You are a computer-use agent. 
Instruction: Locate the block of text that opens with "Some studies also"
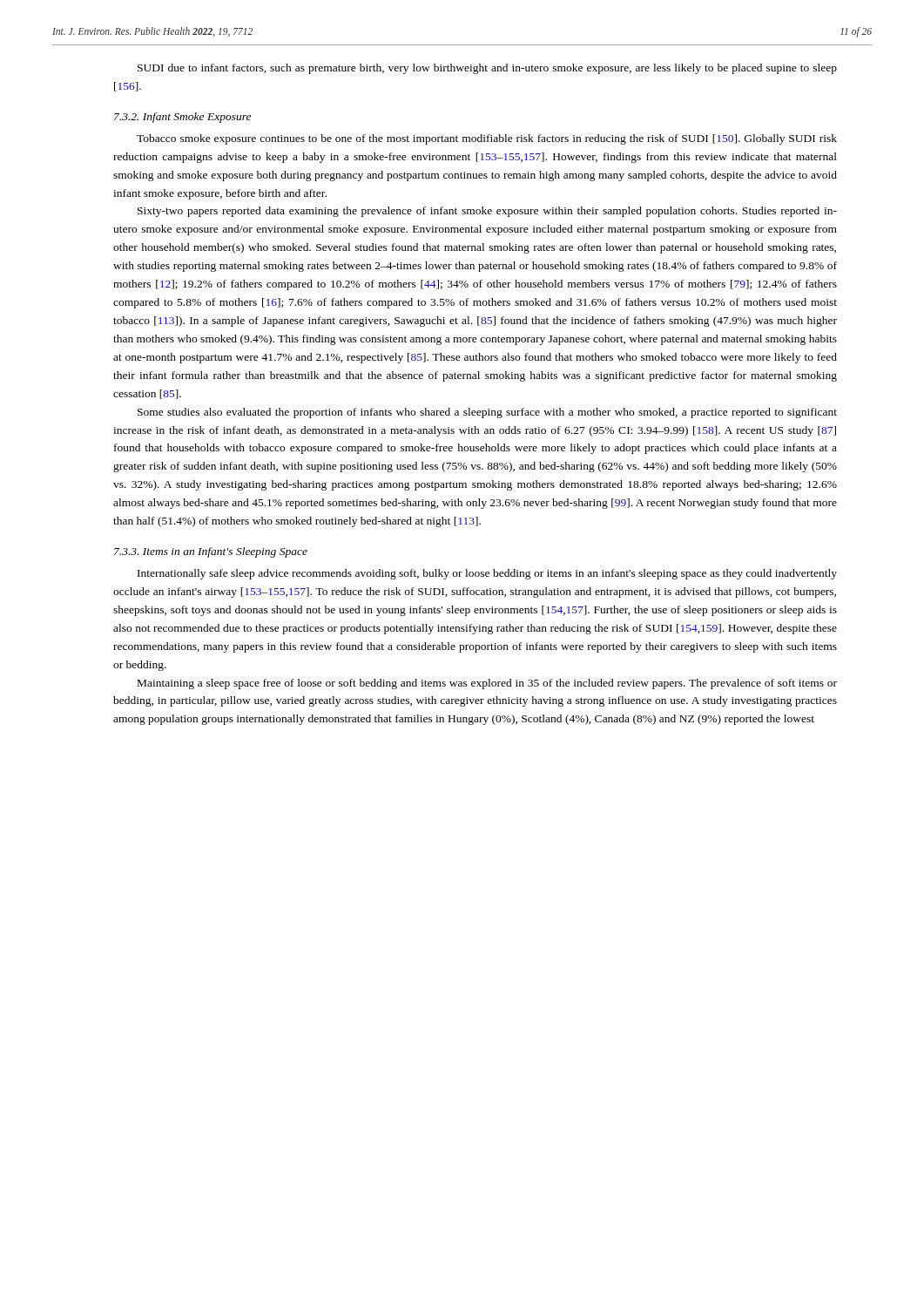coord(475,467)
